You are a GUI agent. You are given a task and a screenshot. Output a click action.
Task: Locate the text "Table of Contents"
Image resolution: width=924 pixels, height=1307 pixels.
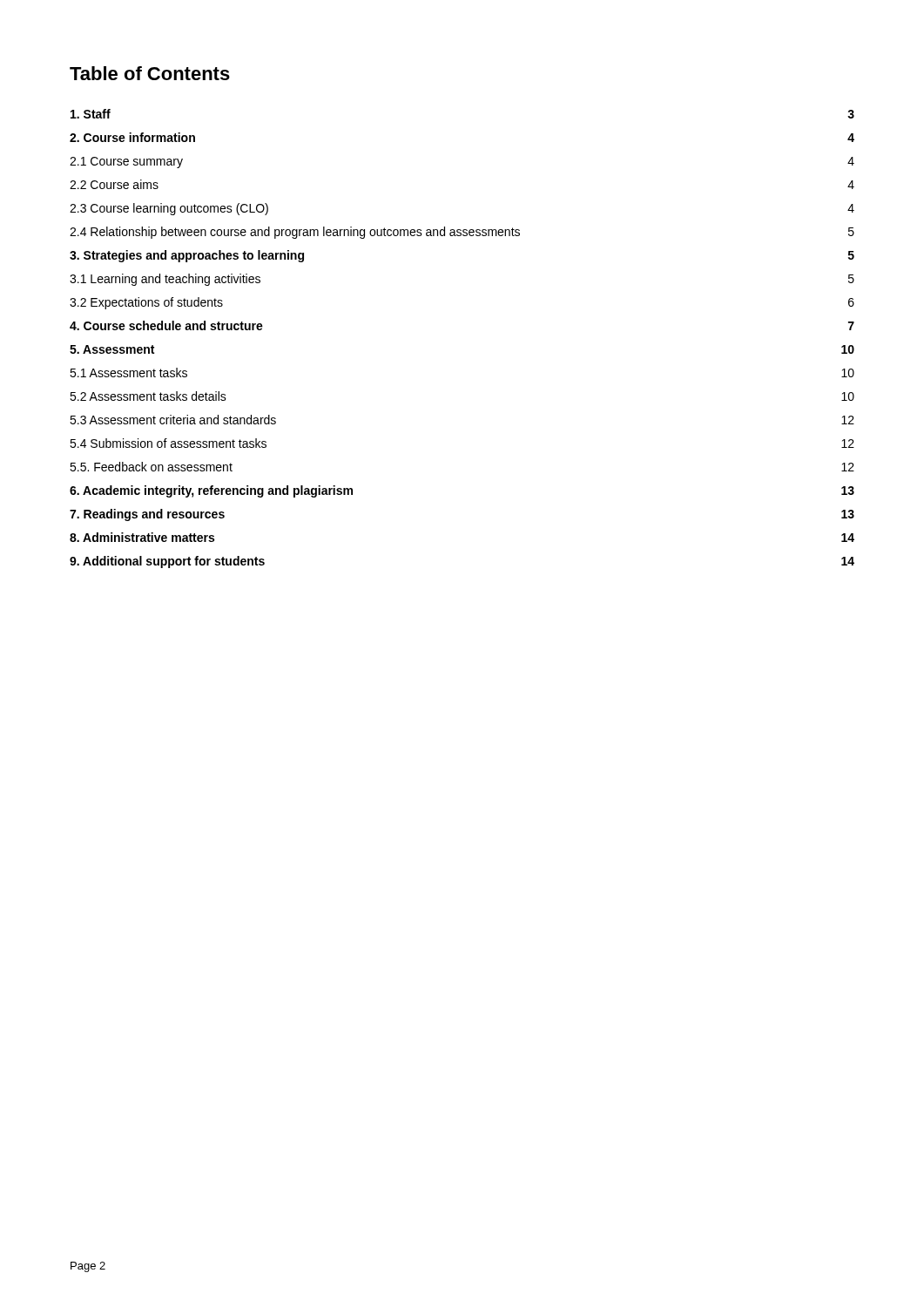pos(150,74)
